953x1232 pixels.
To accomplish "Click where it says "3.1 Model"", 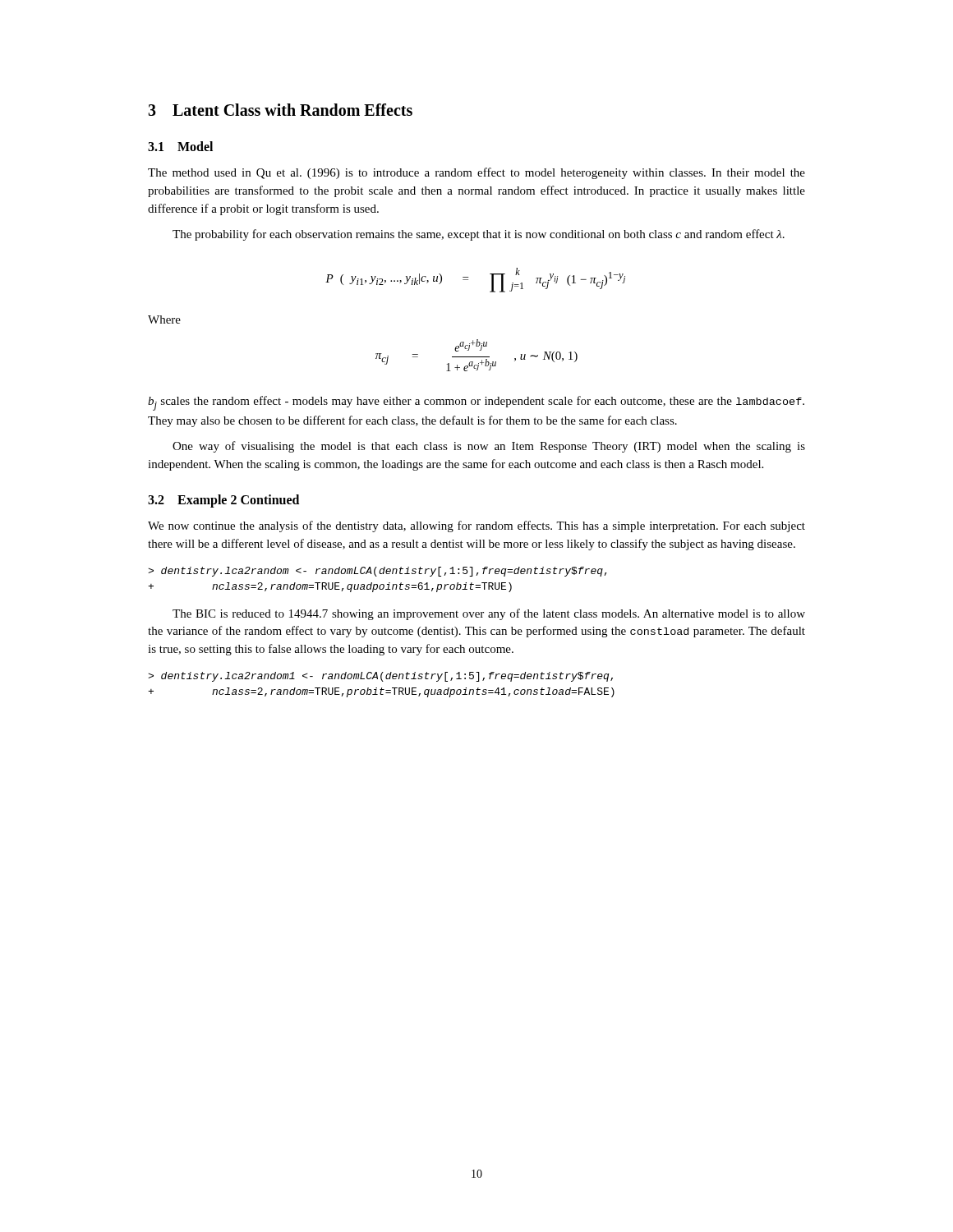I will [180, 146].
